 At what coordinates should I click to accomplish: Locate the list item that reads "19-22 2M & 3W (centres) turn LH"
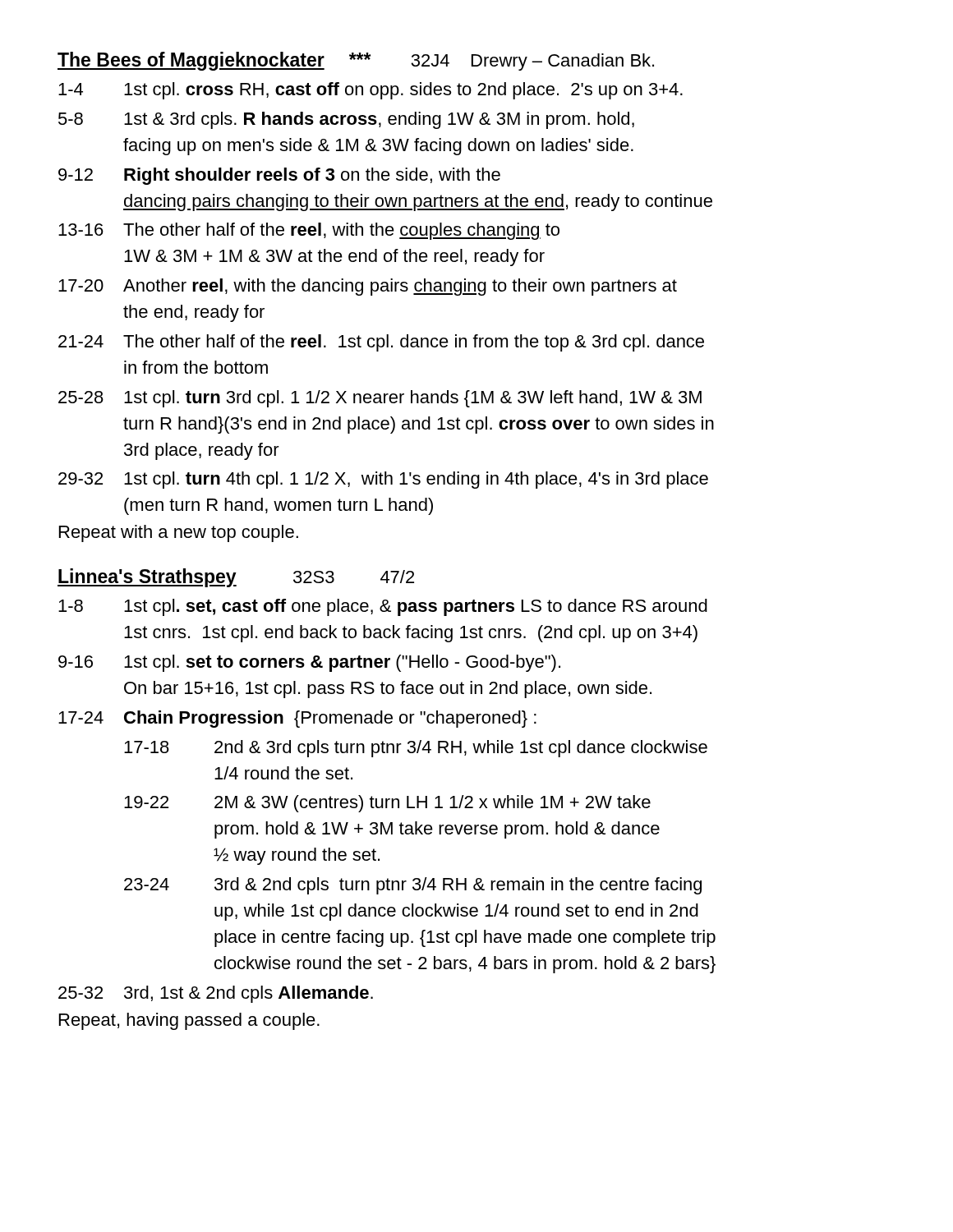pyautogui.click(x=509, y=829)
